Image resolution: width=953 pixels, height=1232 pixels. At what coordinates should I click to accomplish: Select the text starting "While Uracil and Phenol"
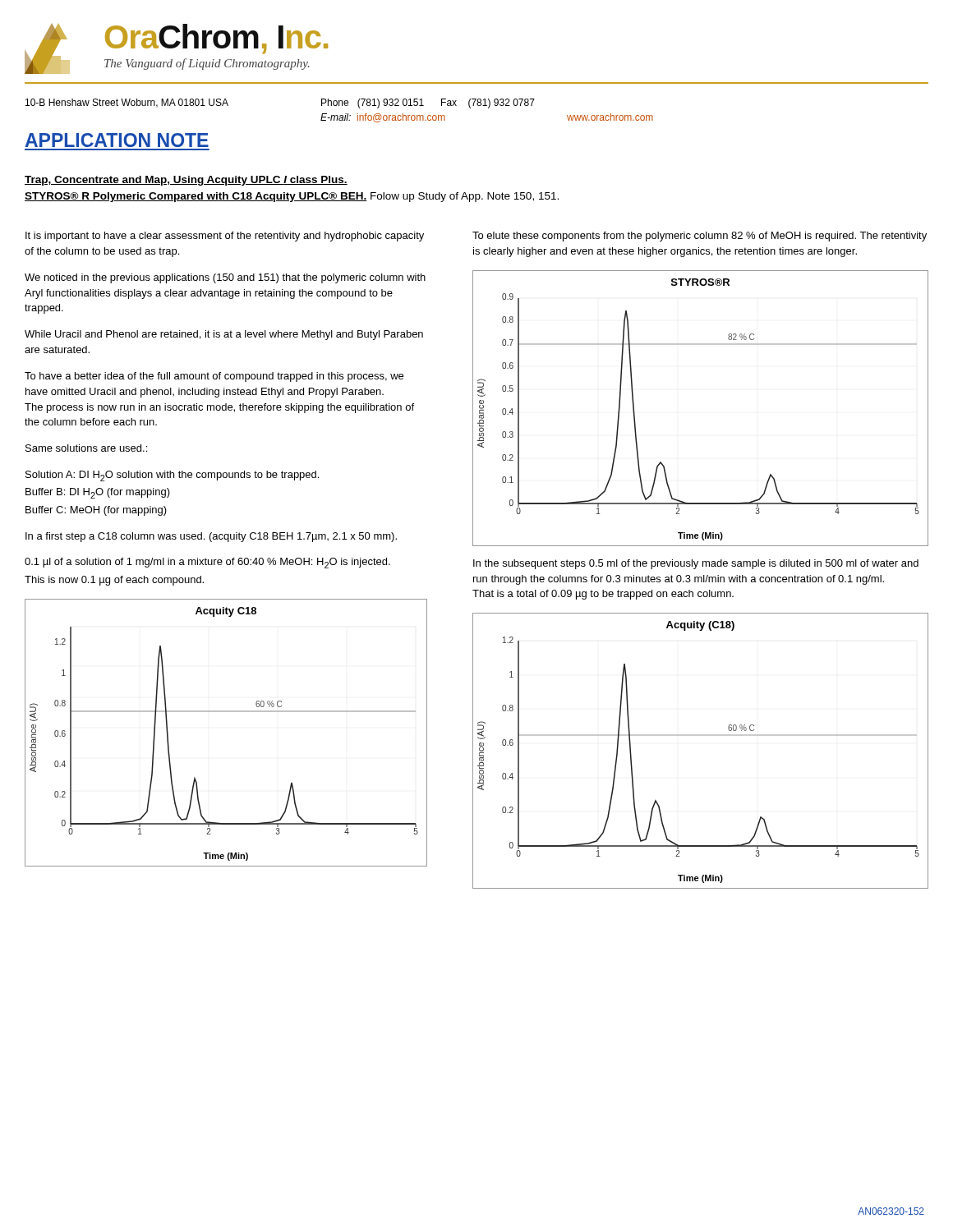click(x=224, y=342)
